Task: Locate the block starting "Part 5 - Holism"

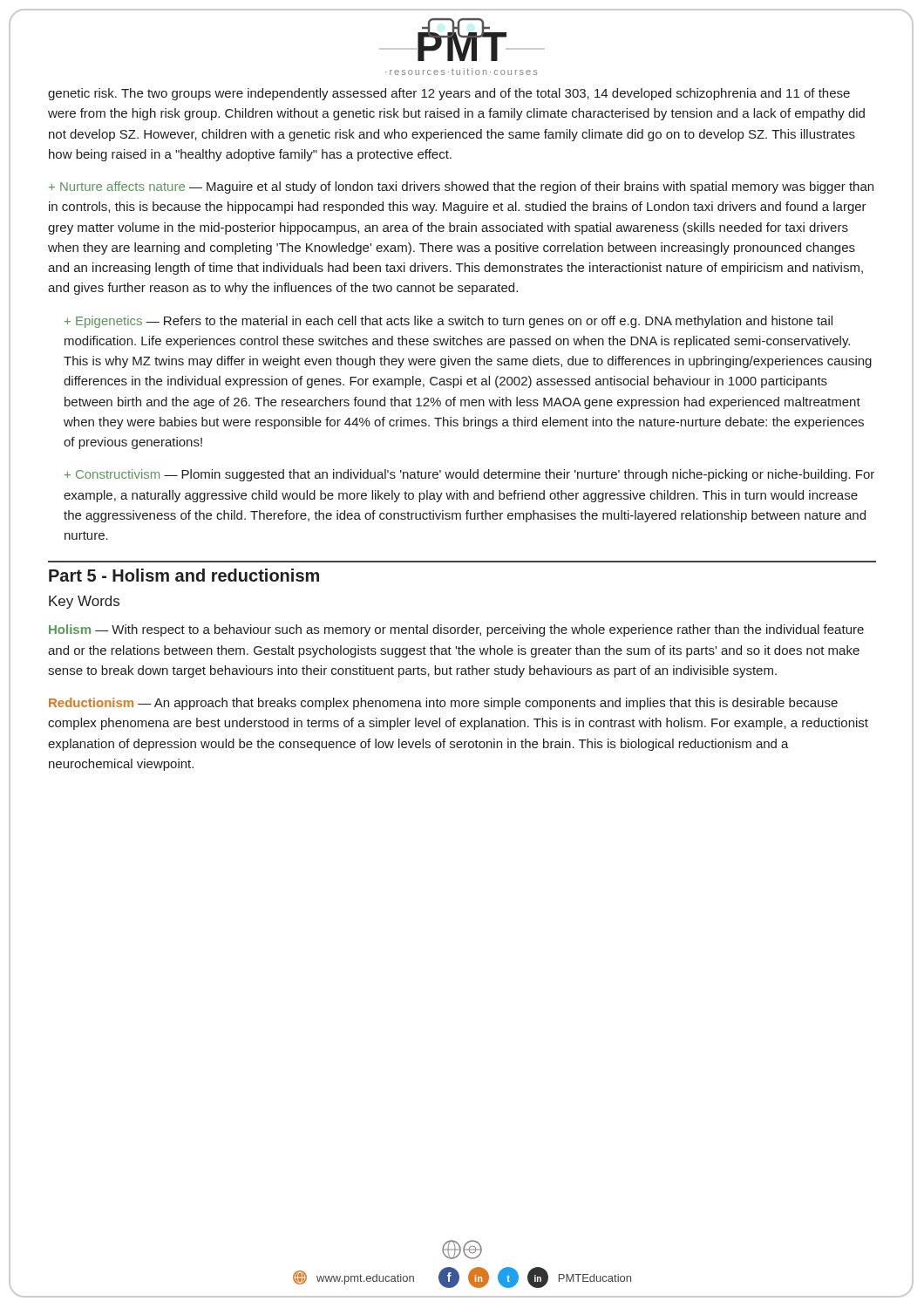Action: (184, 575)
